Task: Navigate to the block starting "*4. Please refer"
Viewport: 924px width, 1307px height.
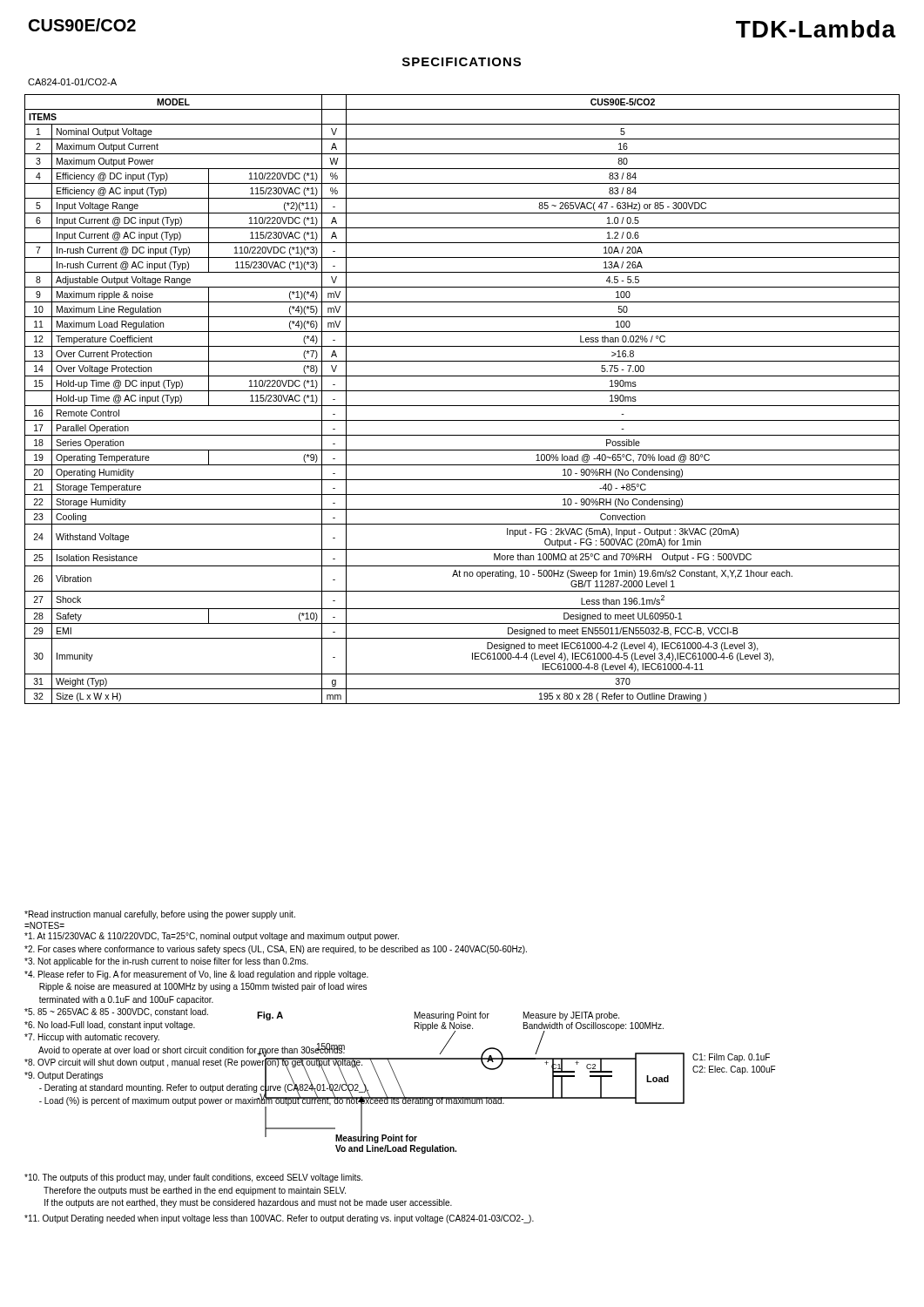Action: tap(196, 987)
